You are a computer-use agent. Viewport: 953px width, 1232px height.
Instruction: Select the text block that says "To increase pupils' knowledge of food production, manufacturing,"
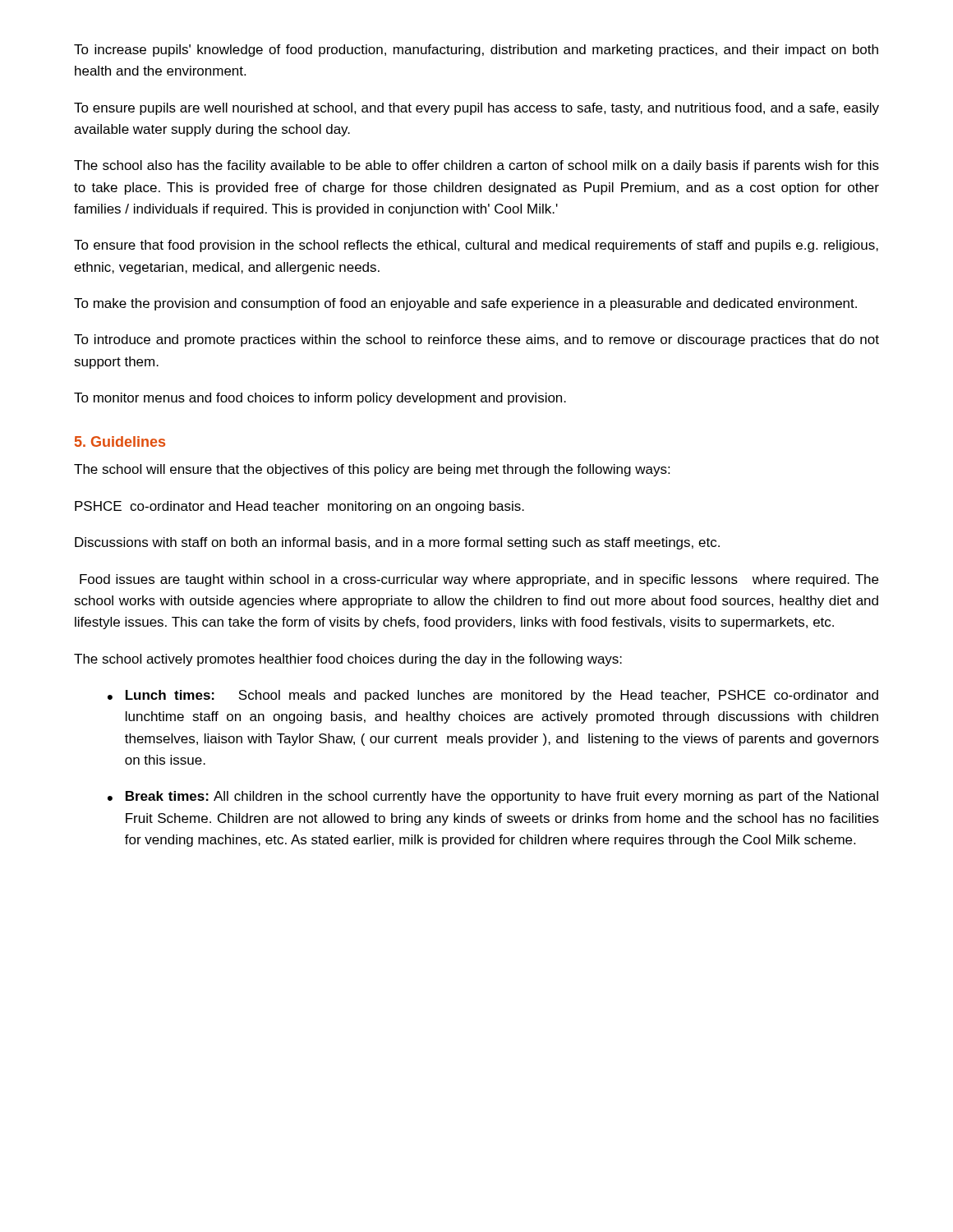(476, 60)
